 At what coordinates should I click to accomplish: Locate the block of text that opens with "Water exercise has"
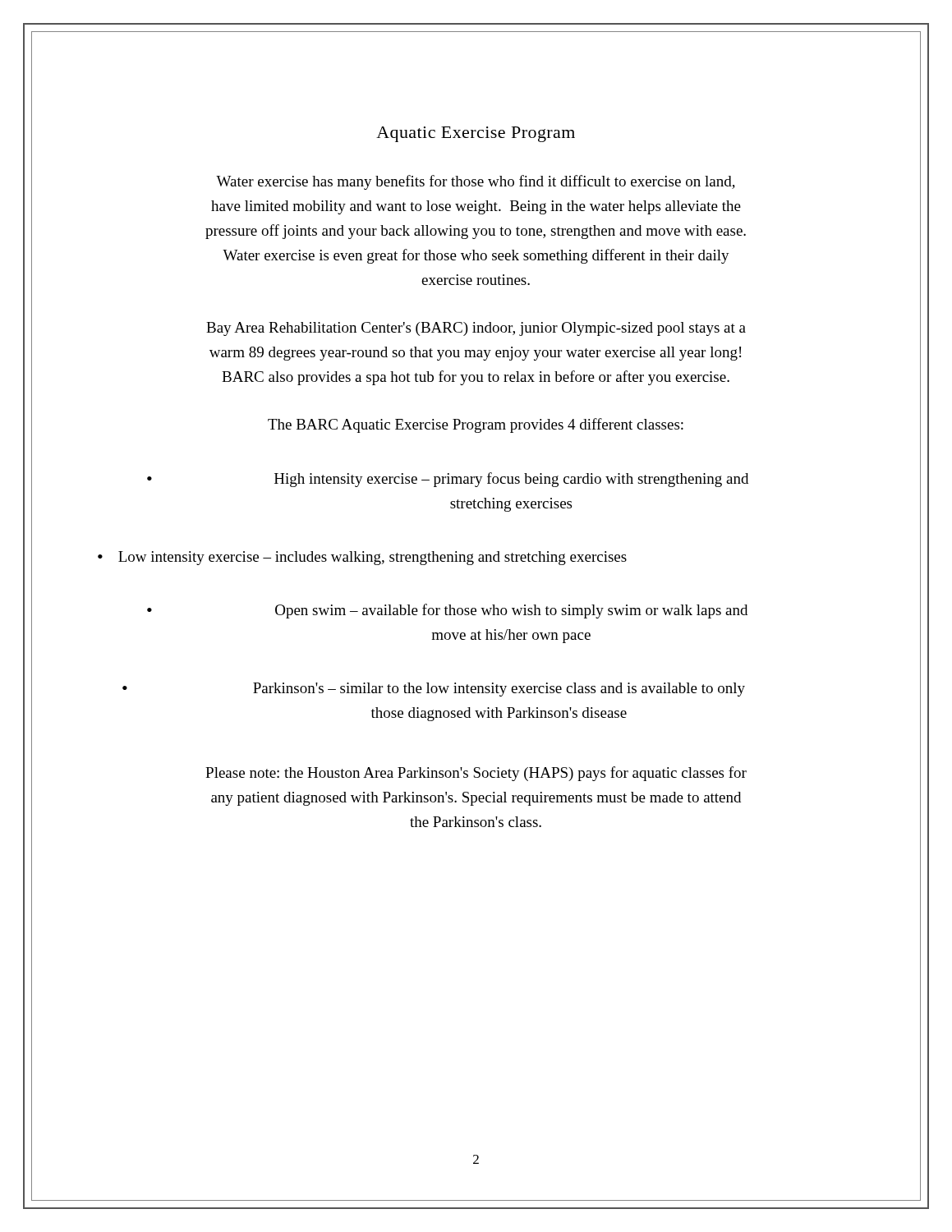(476, 230)
